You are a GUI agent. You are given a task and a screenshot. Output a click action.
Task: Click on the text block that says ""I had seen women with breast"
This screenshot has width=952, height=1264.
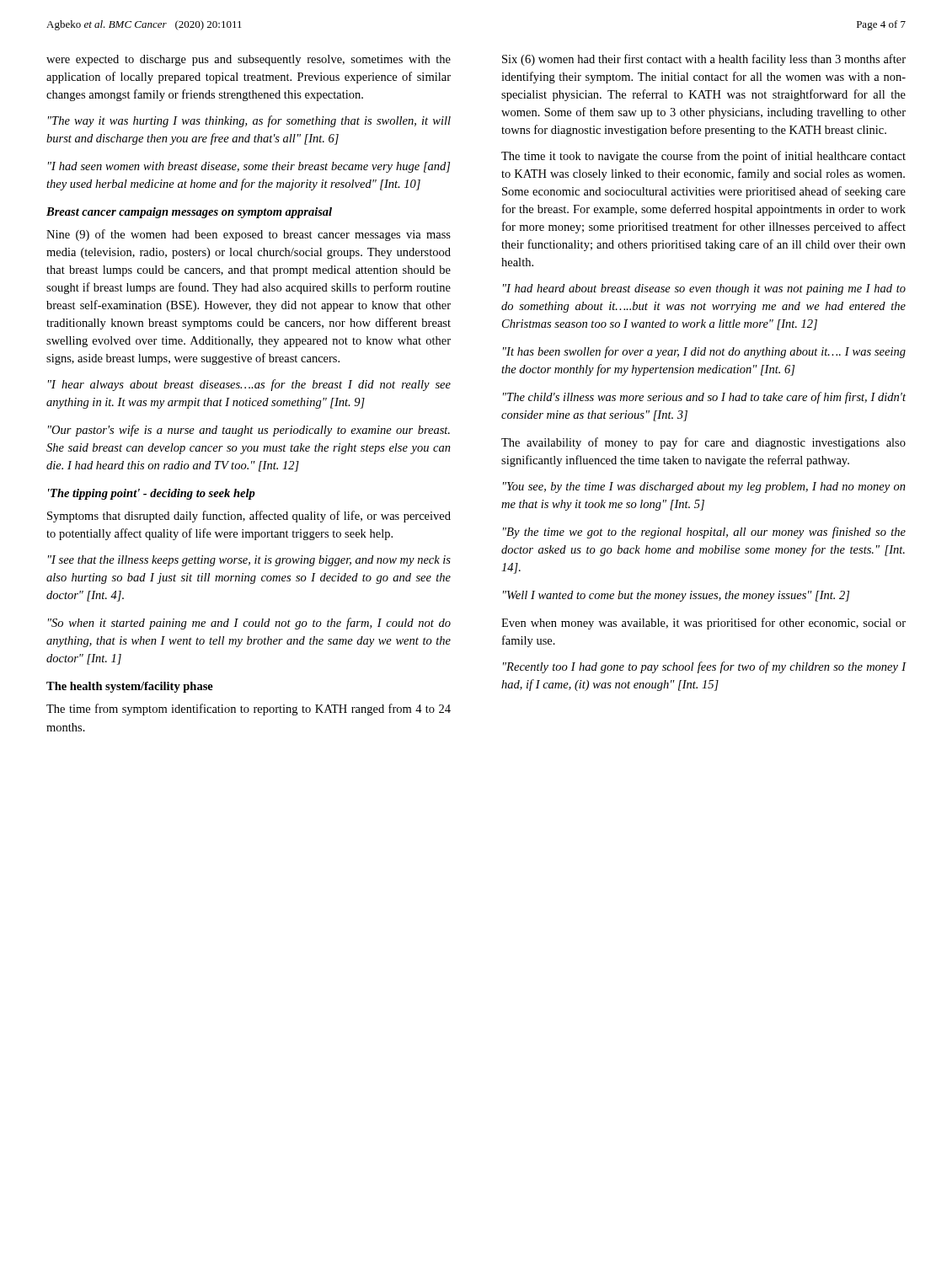click(x=249, y=175)
